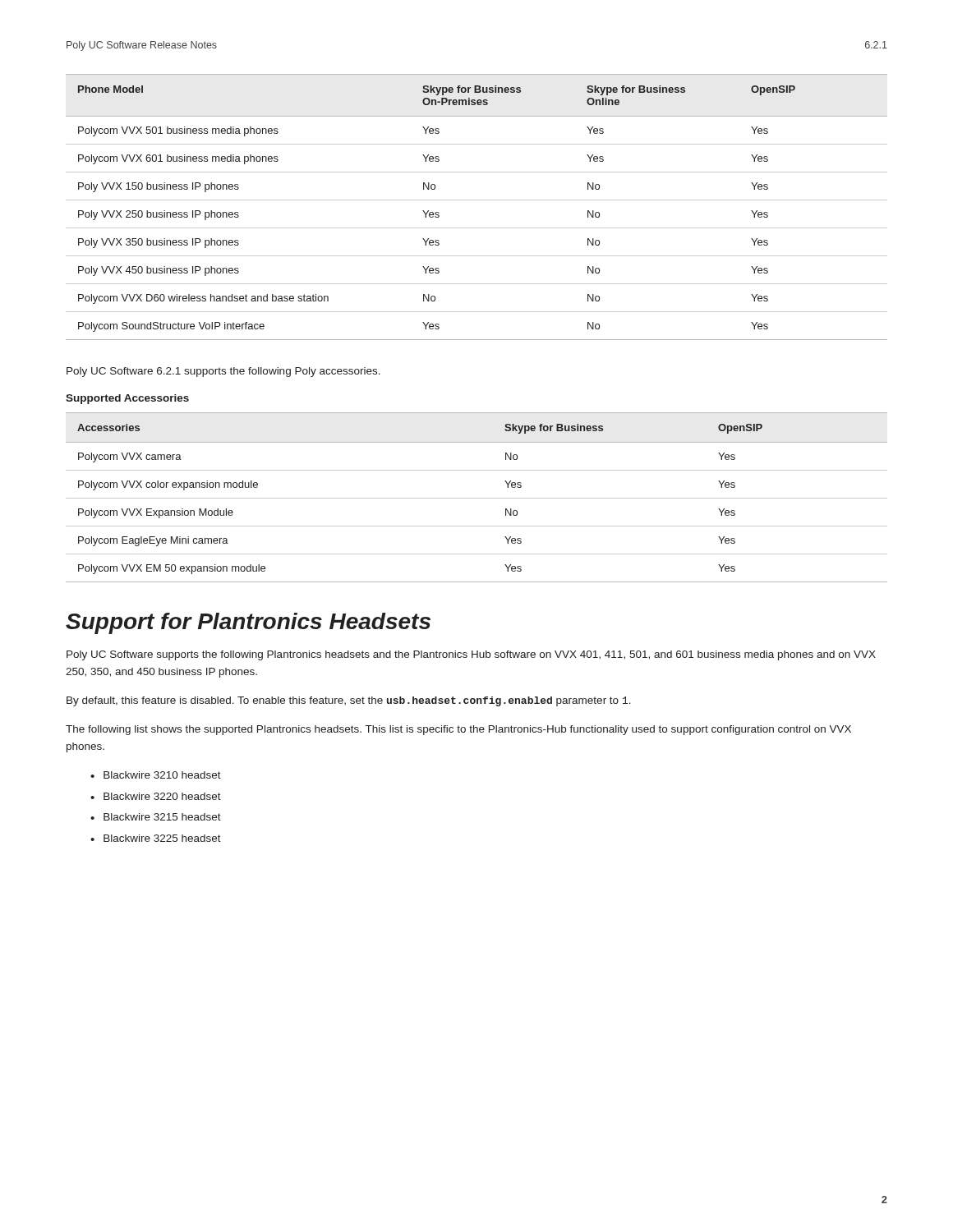Select the section header that reads "Supported Accessories"
Screen dimensions: 1232x953
[127, 398]
